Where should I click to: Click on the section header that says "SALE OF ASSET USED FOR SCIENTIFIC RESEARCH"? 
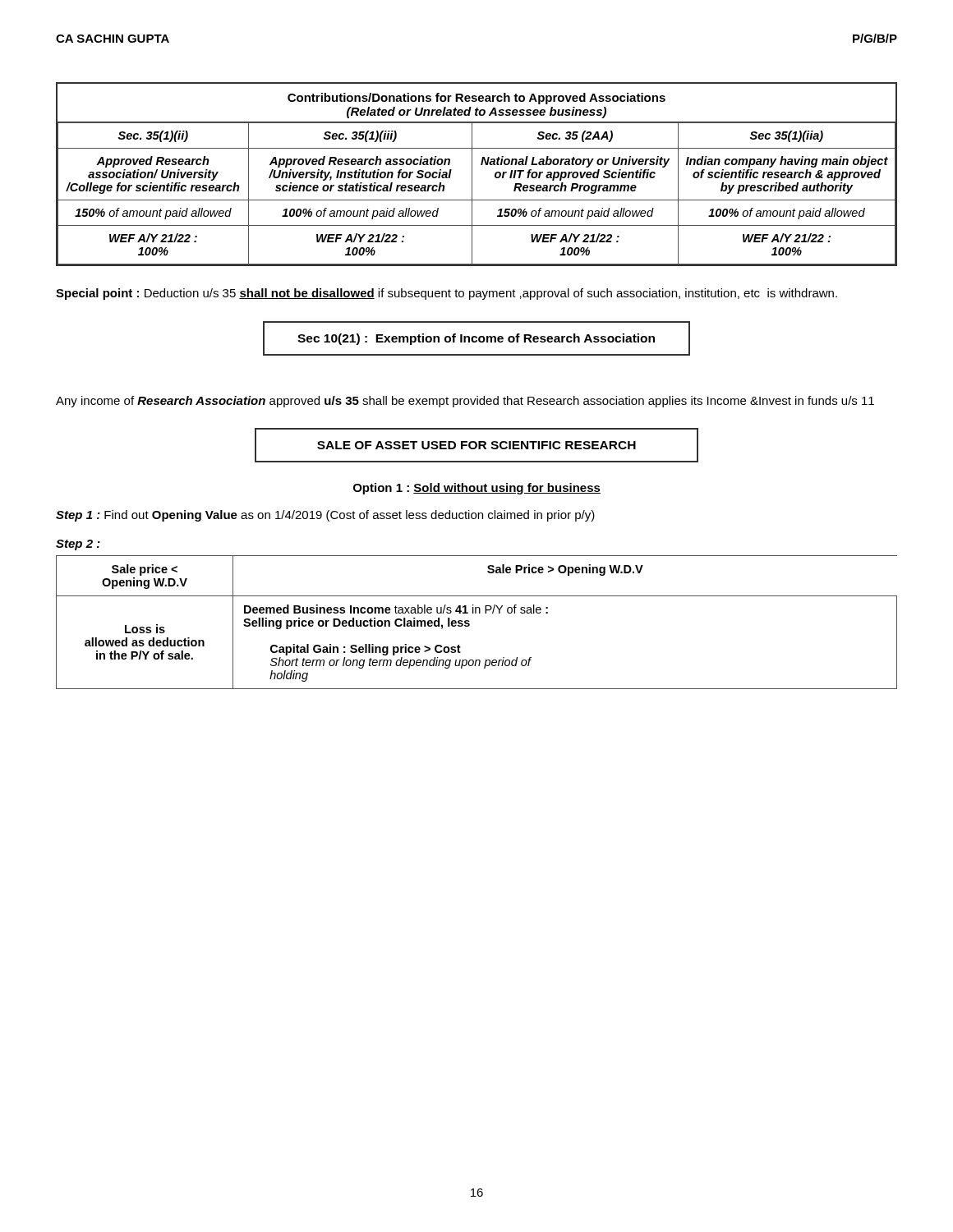476,445
